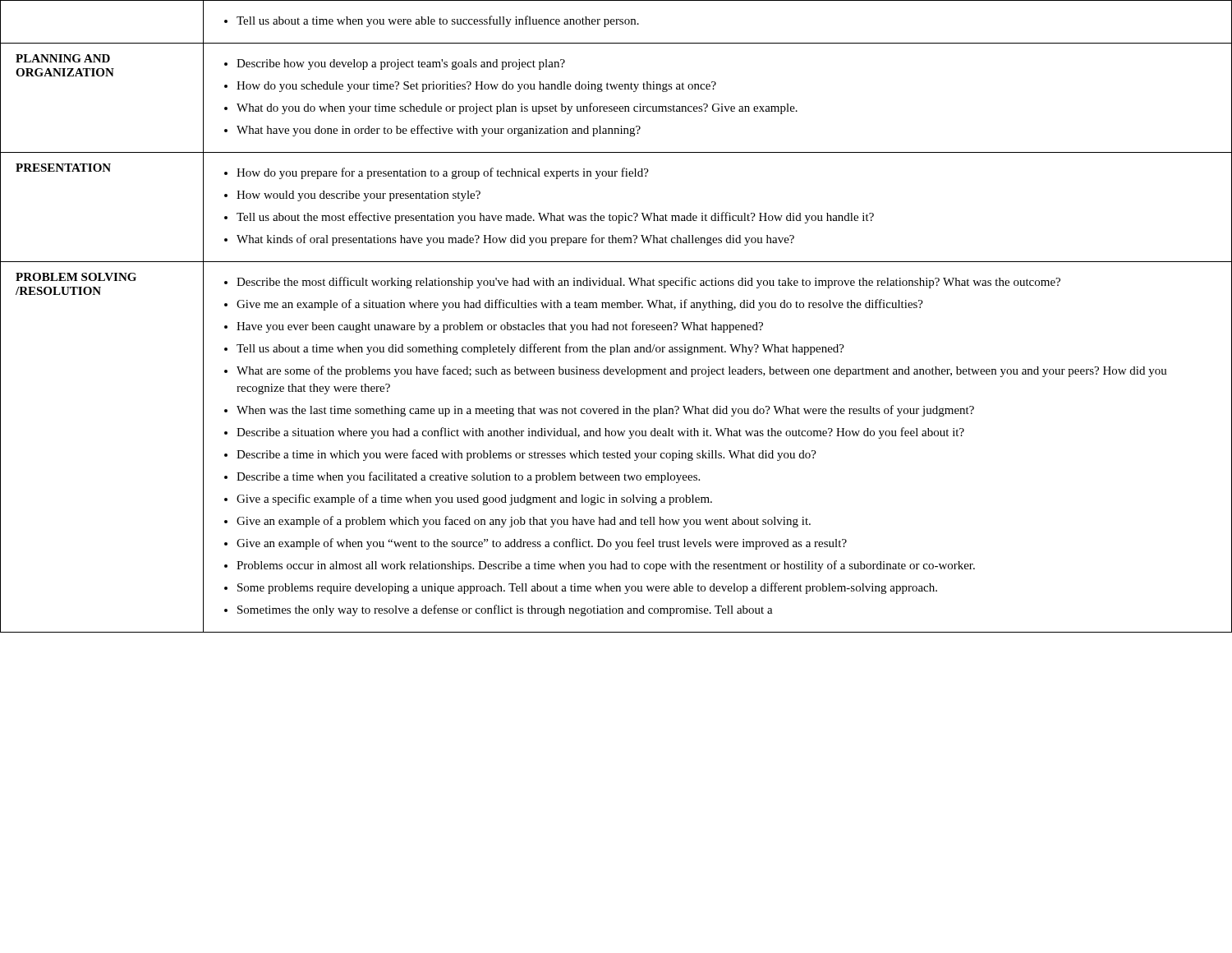Viewport: 1232px width, 953px height.
Task: Find the block on this page that starts "Some problems require developing a"
Action: (587, 587)
